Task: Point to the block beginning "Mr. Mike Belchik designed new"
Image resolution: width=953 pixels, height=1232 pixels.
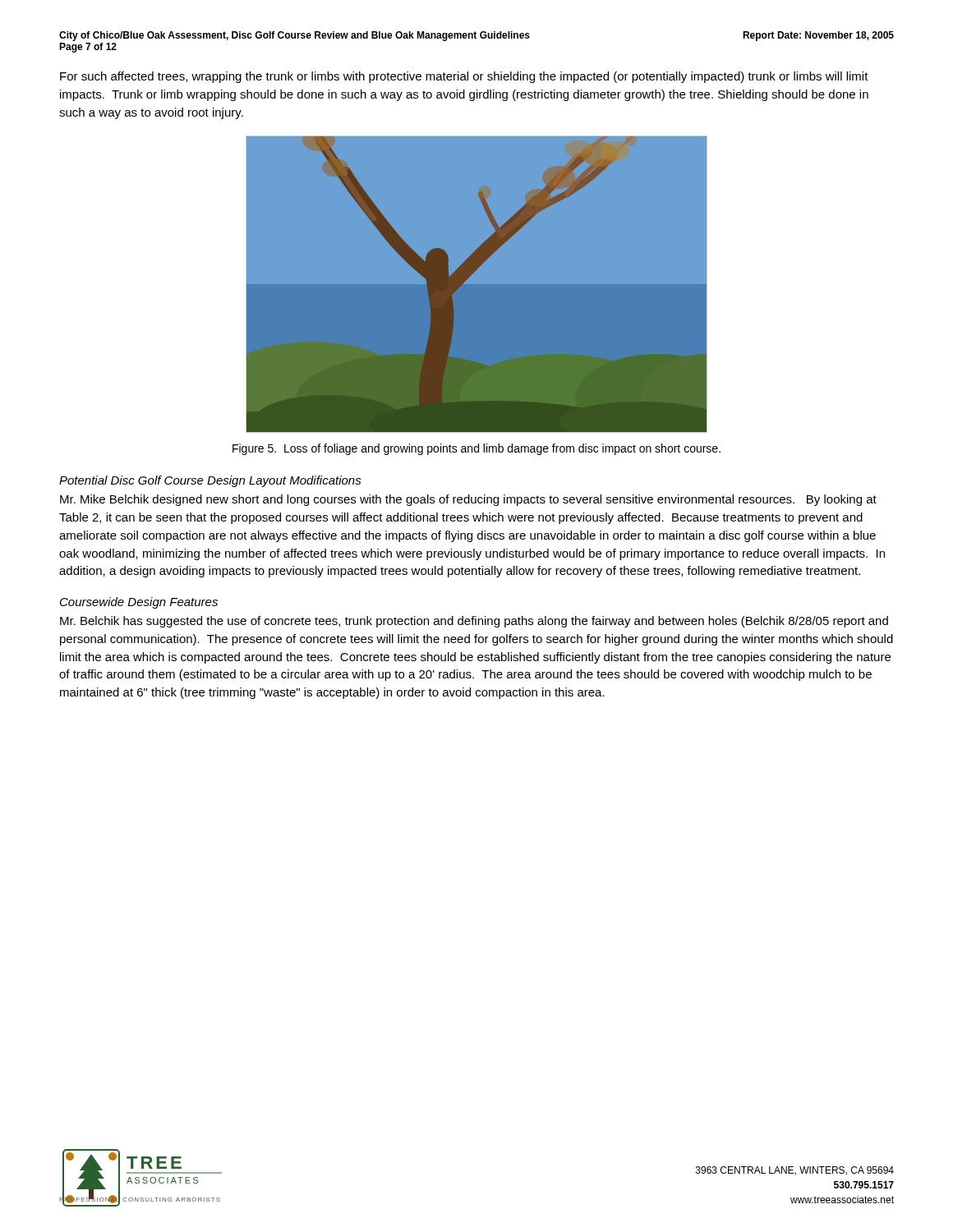Action: coord(472,535)
